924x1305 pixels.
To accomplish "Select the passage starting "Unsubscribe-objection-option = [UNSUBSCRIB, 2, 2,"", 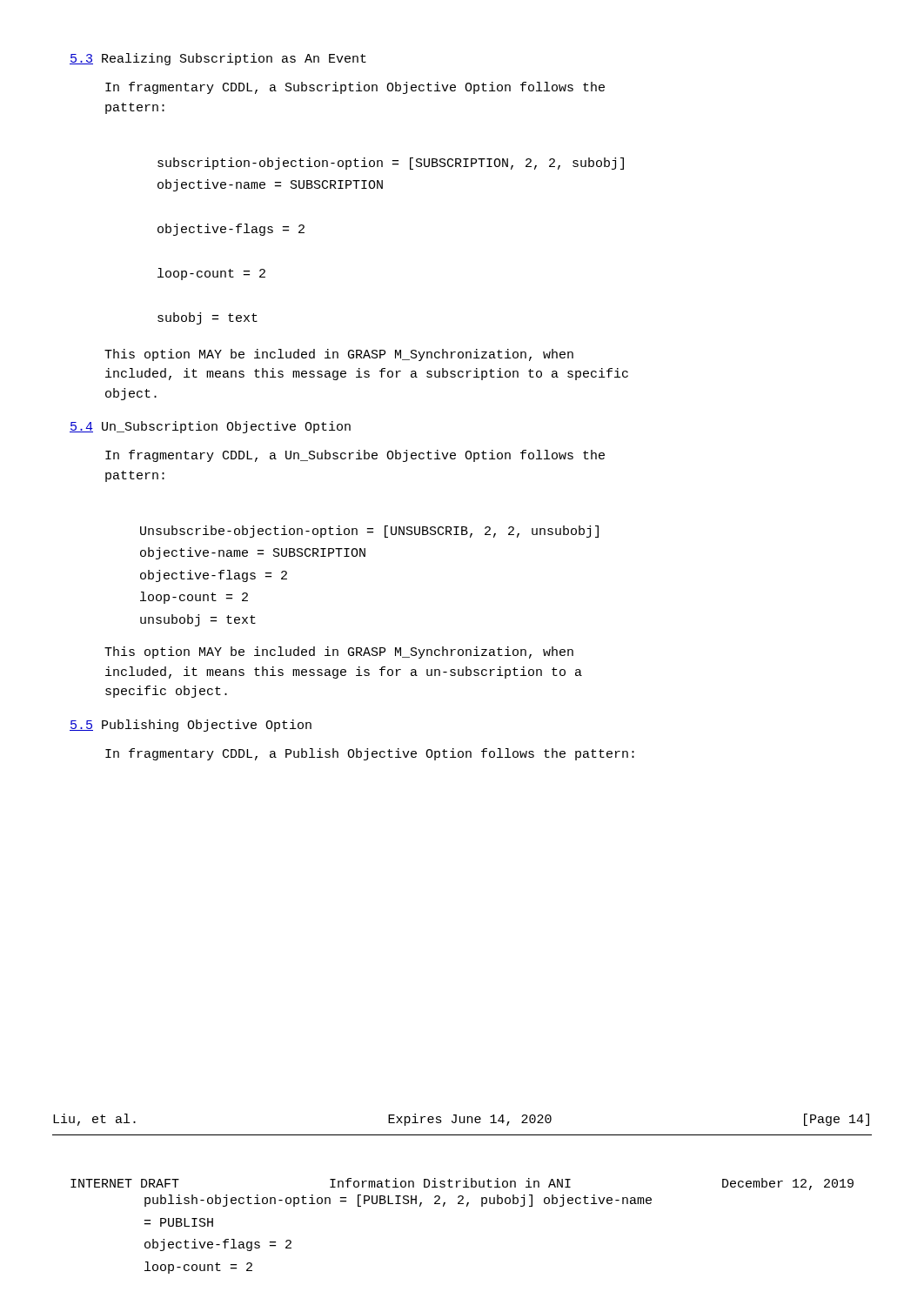I will point(369,532).
